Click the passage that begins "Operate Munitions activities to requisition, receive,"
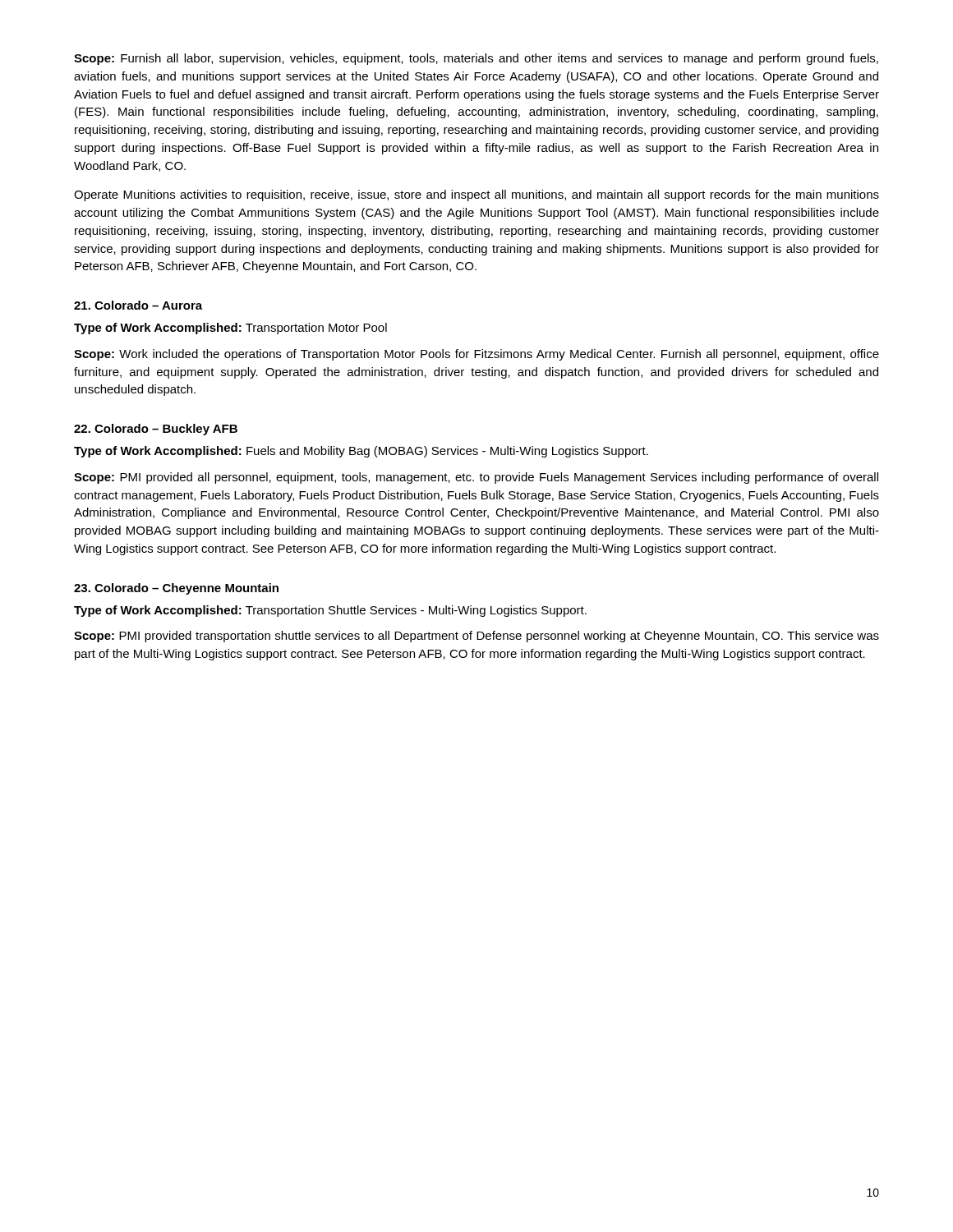This screenshot has height=1232, width=953. pos(476,230)
